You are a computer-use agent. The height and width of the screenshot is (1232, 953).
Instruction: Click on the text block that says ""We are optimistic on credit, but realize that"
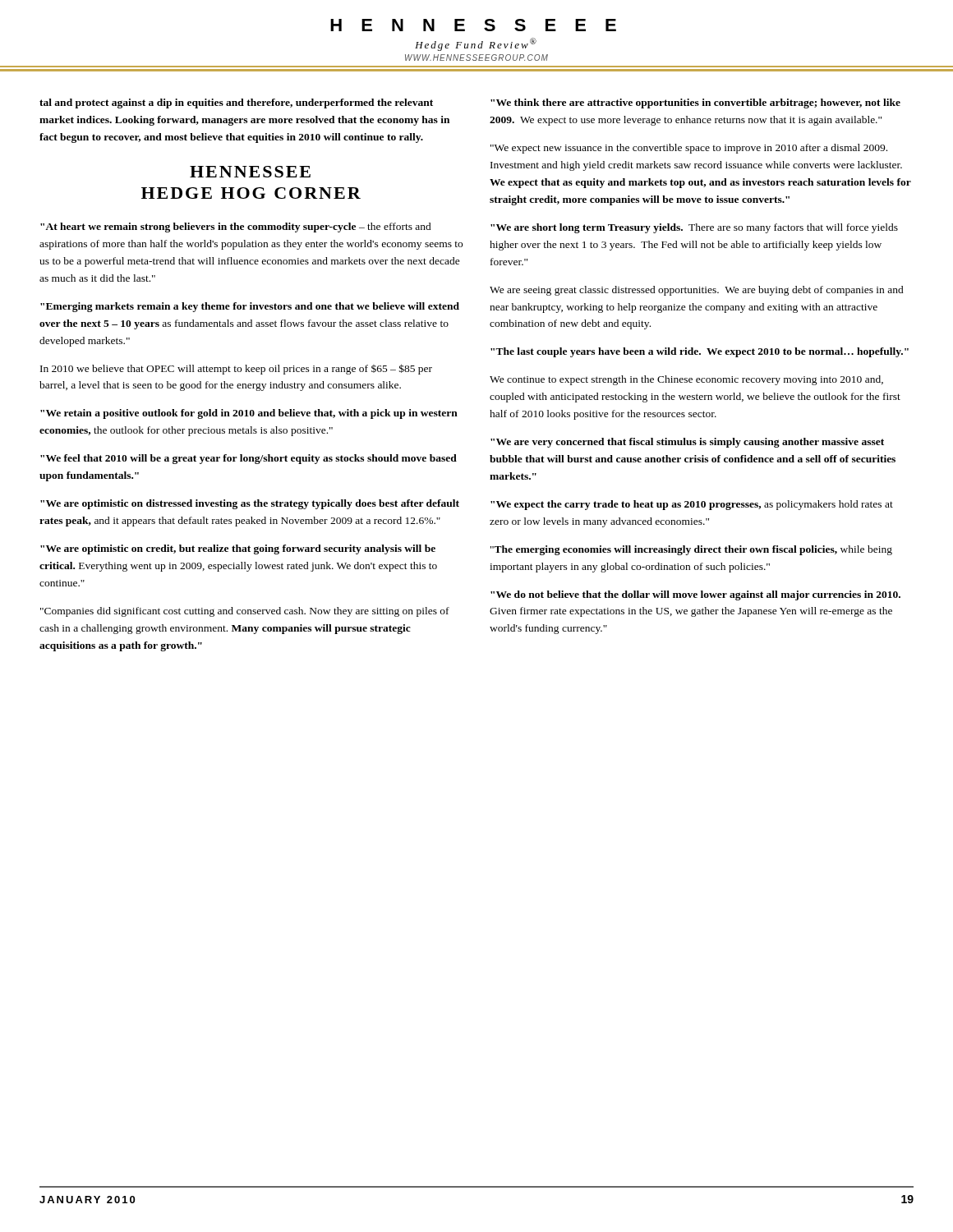pos(238,565)
